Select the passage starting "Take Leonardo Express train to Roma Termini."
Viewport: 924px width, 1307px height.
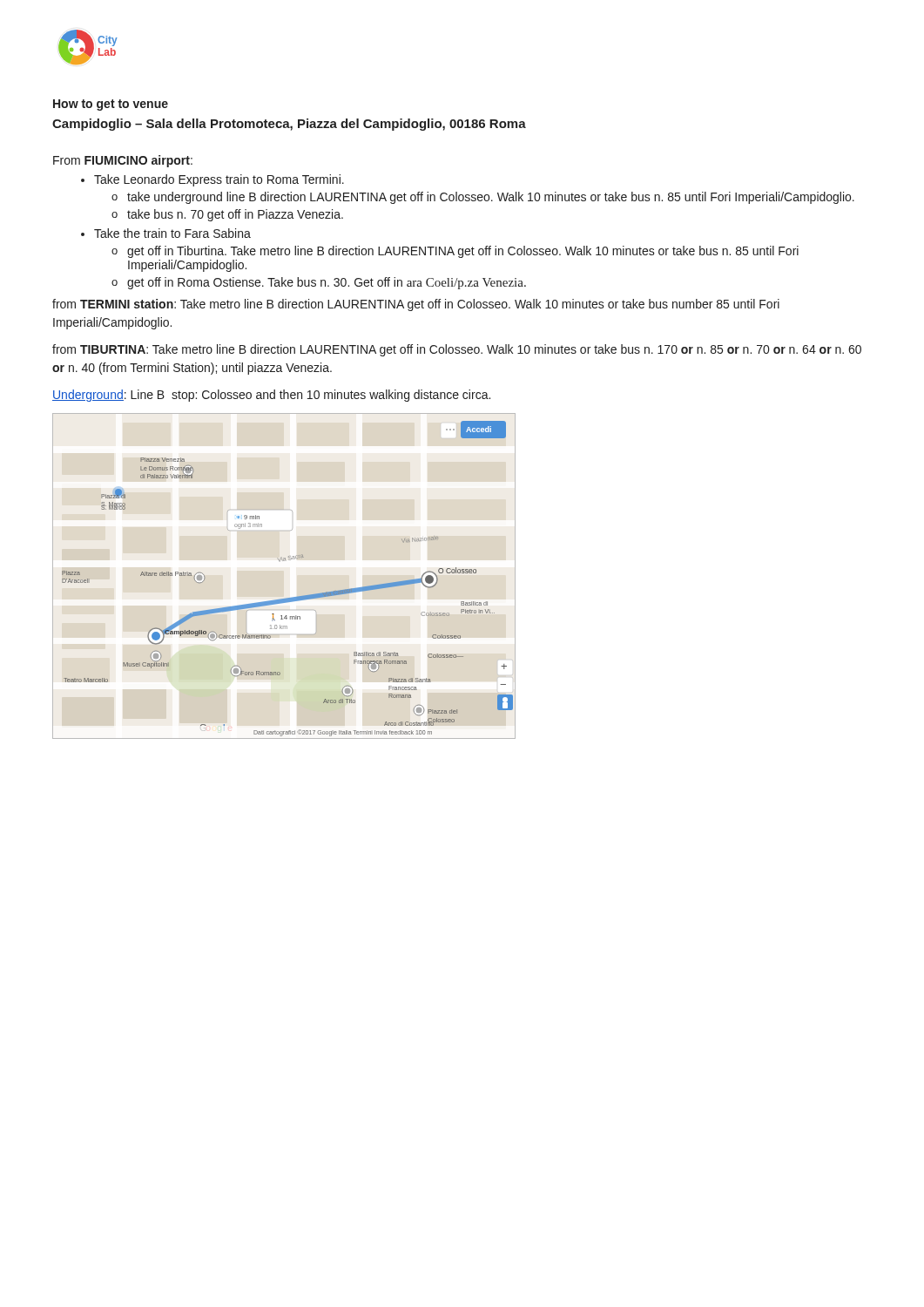pyautogui.click(x=472, y=197)
